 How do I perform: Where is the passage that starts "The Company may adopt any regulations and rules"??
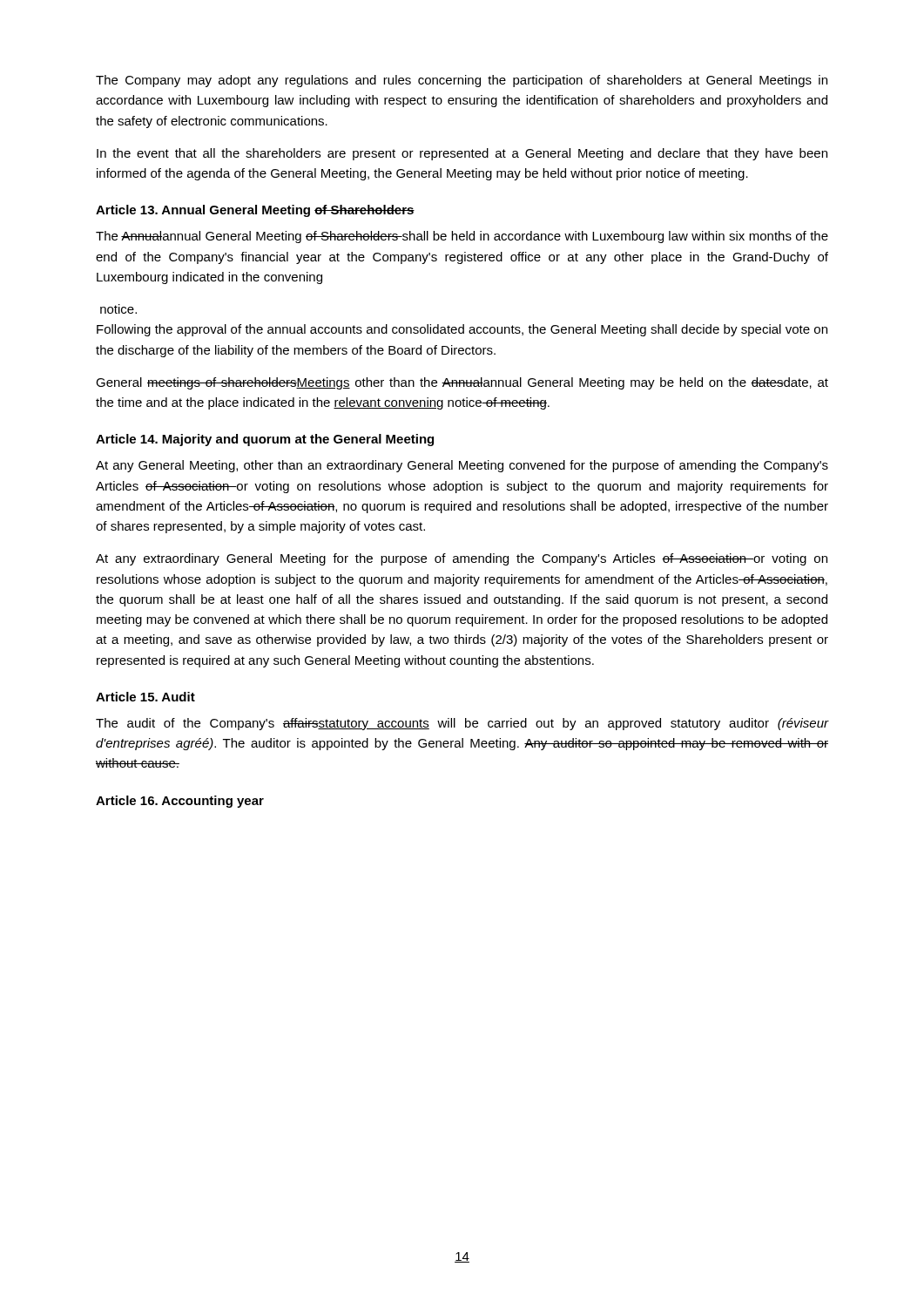tap(462, 100)
